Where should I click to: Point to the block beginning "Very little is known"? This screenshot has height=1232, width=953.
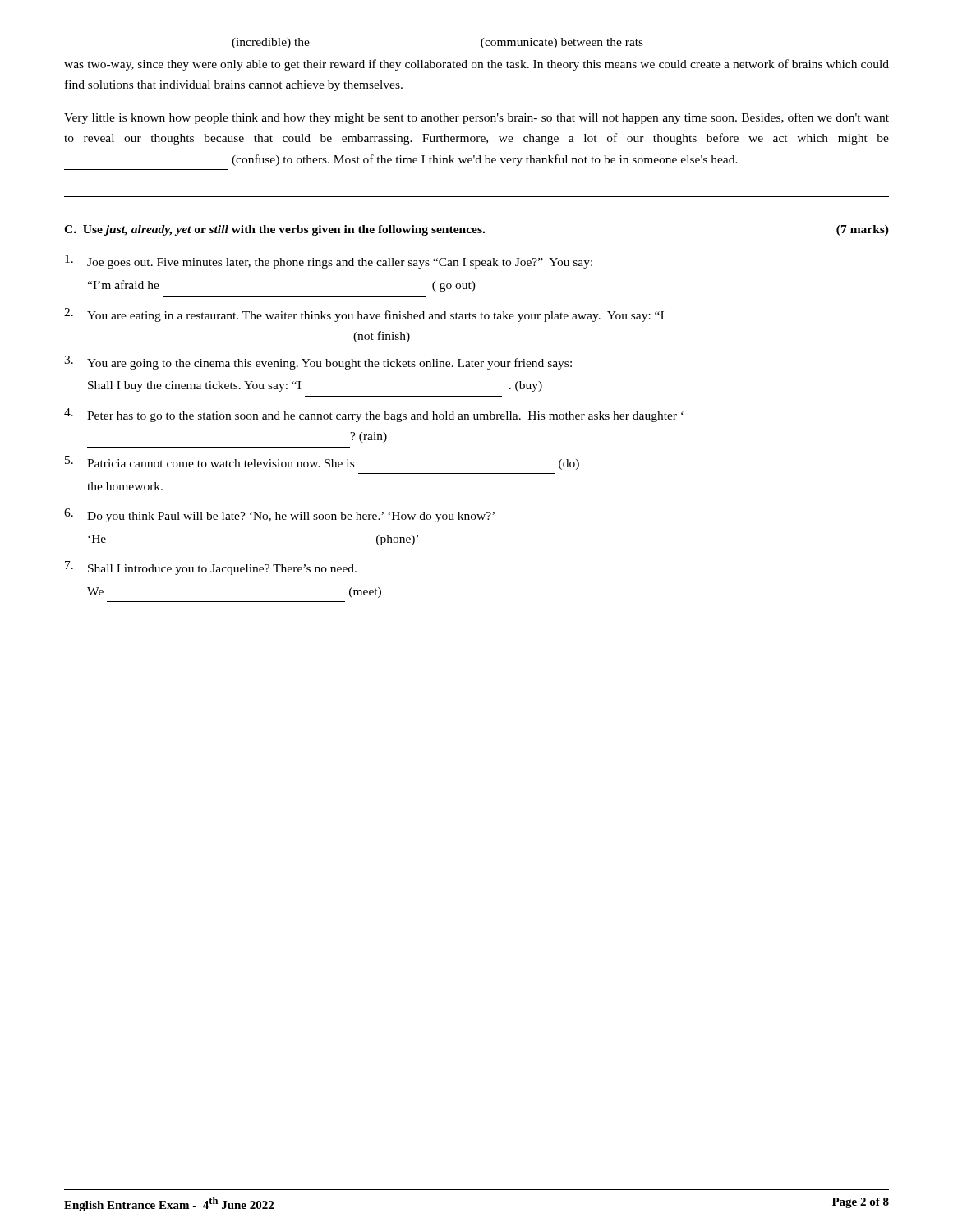coord(476,140)
